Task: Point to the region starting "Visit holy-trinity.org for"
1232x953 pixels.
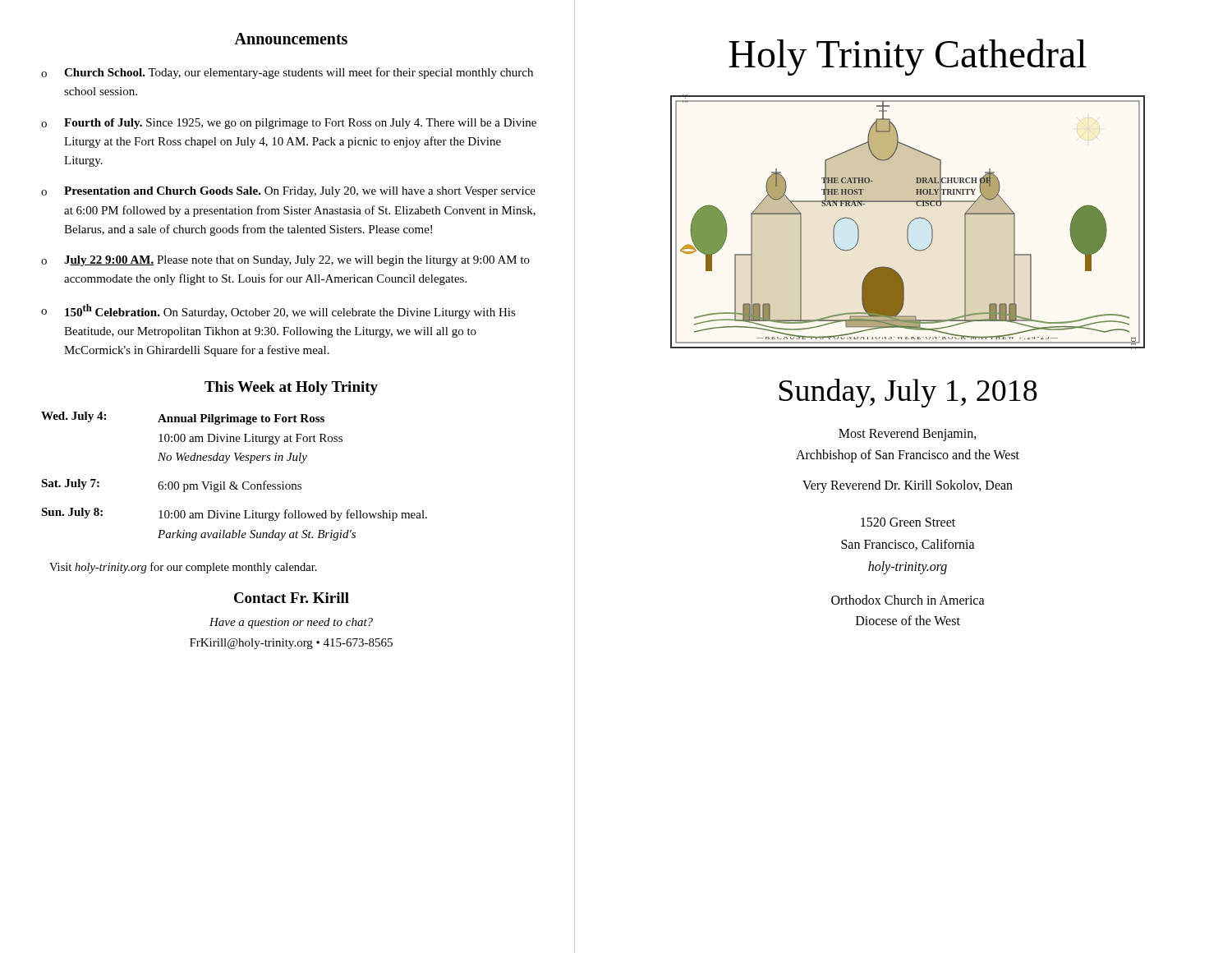Action: tap(183, 567)
